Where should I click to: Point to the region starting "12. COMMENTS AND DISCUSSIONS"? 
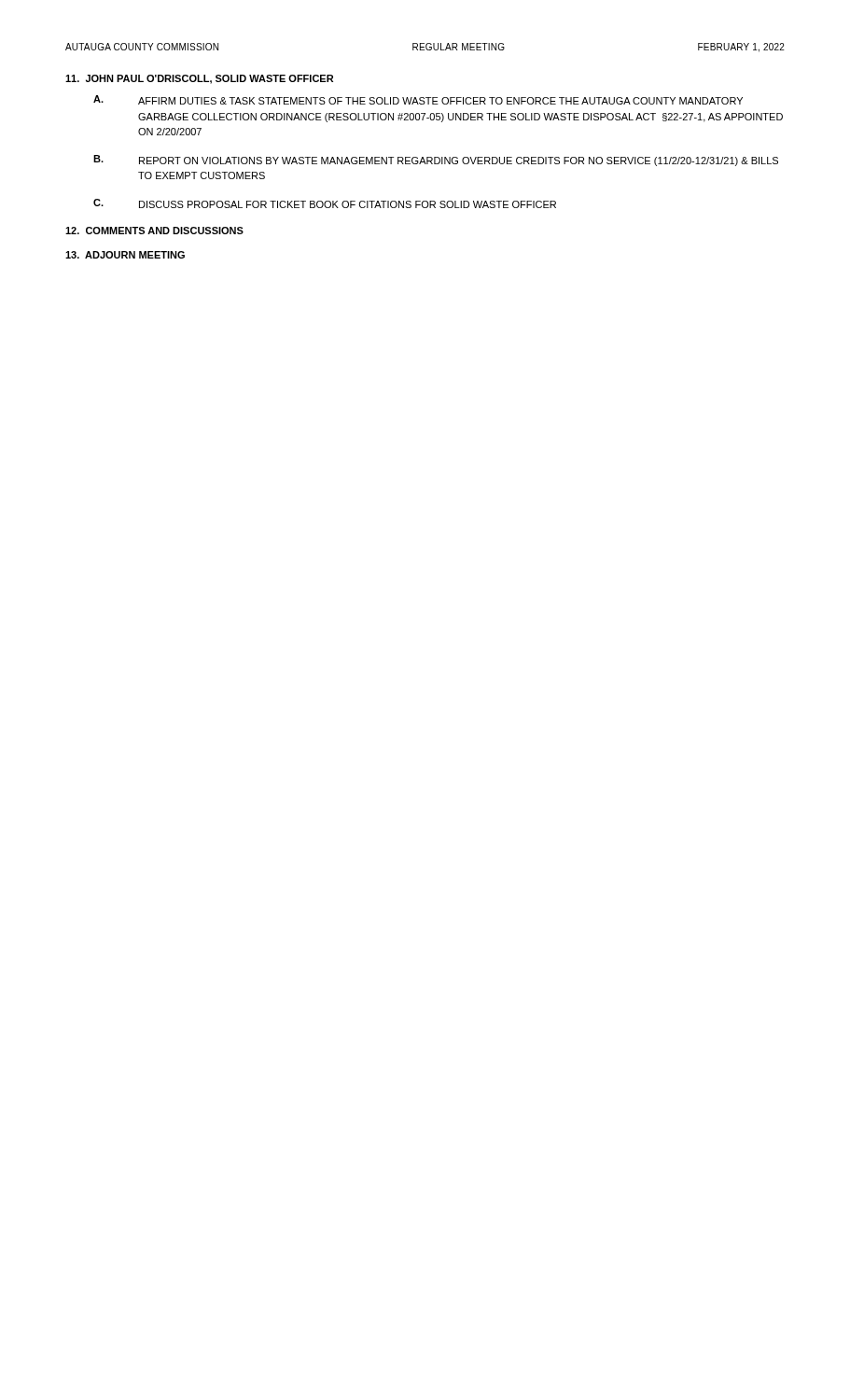(154, 231)
